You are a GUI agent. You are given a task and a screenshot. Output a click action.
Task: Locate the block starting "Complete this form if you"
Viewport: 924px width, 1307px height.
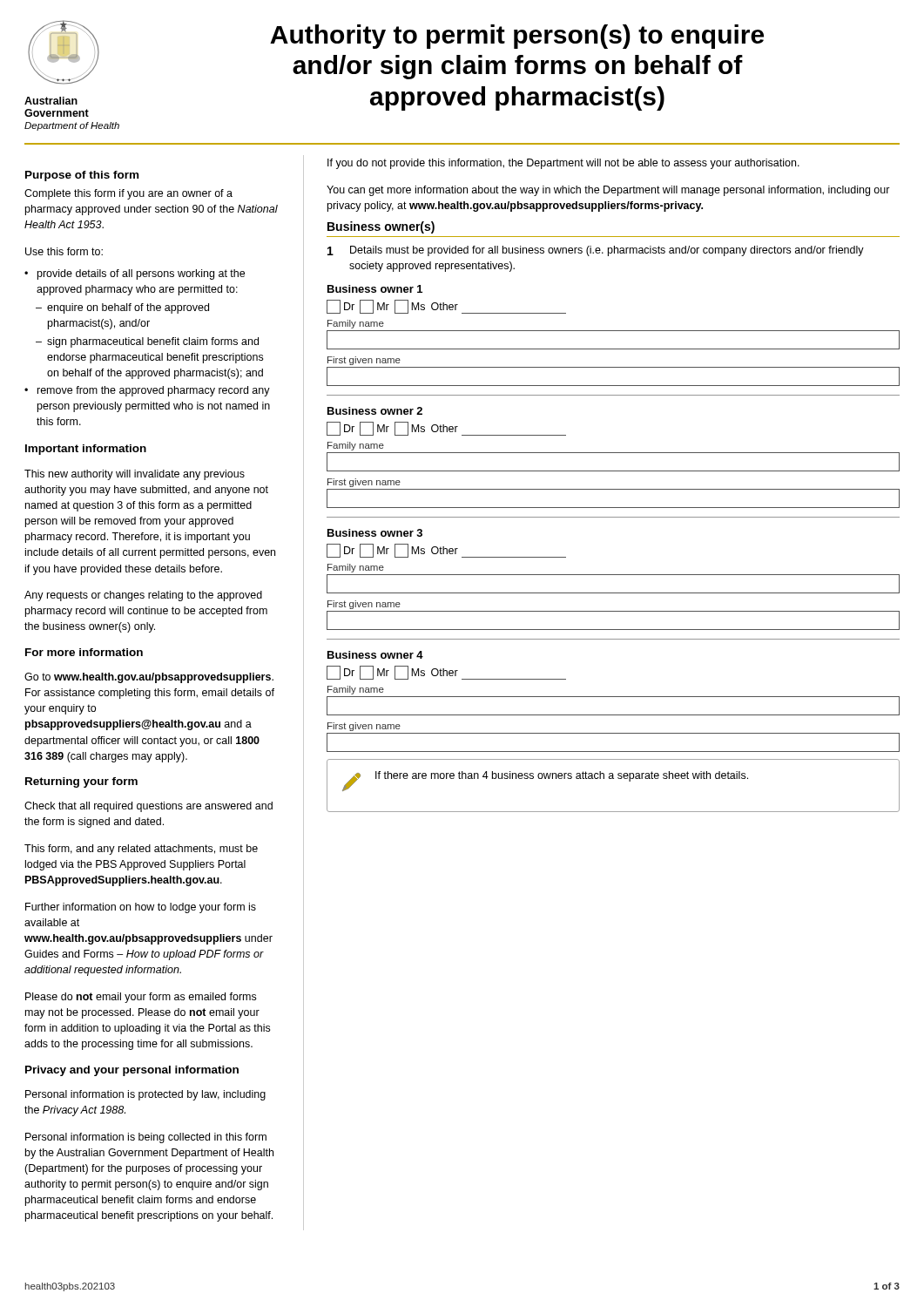pyautogui.click(x=152, y=209)
